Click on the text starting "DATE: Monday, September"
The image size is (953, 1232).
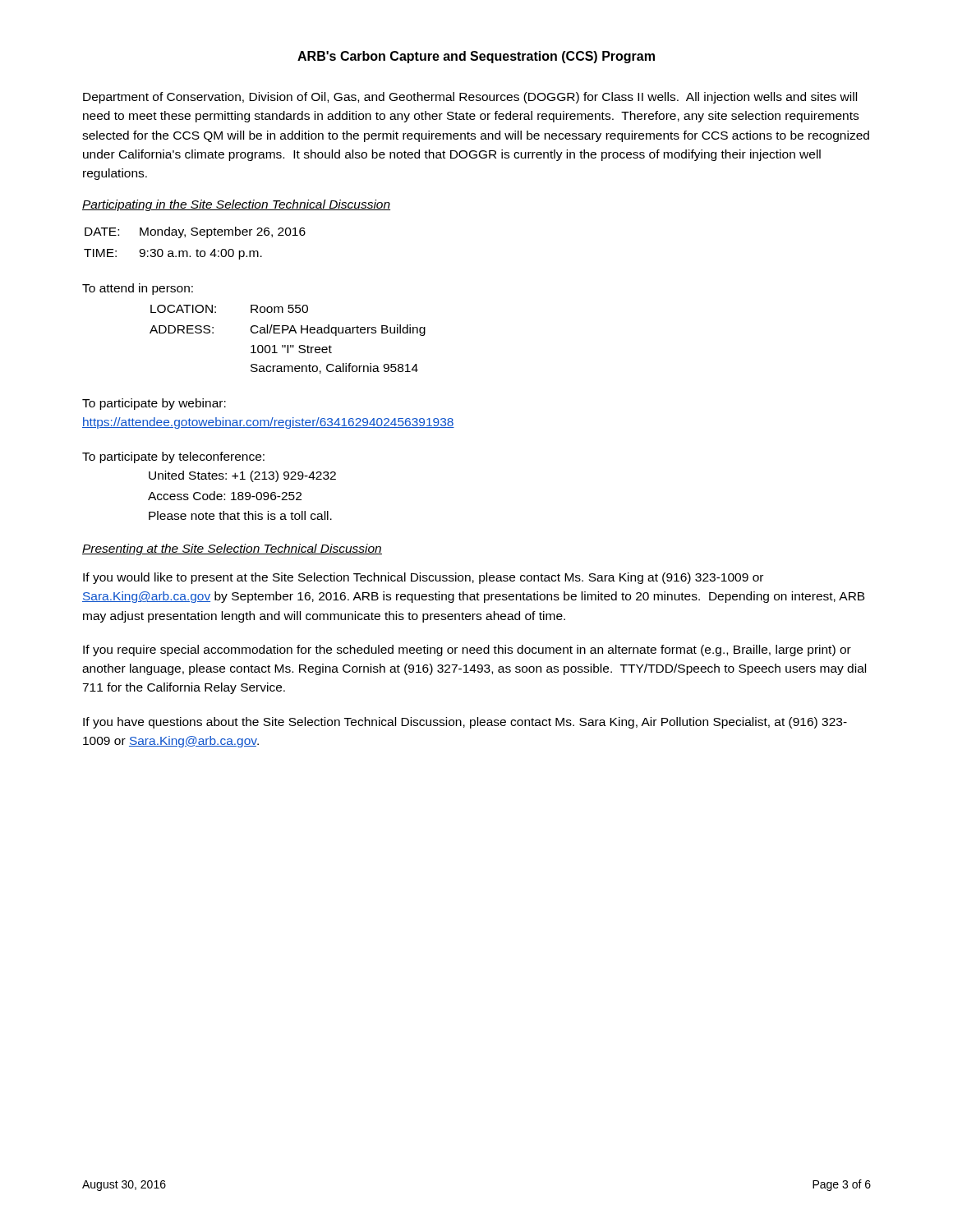point(195,242)
